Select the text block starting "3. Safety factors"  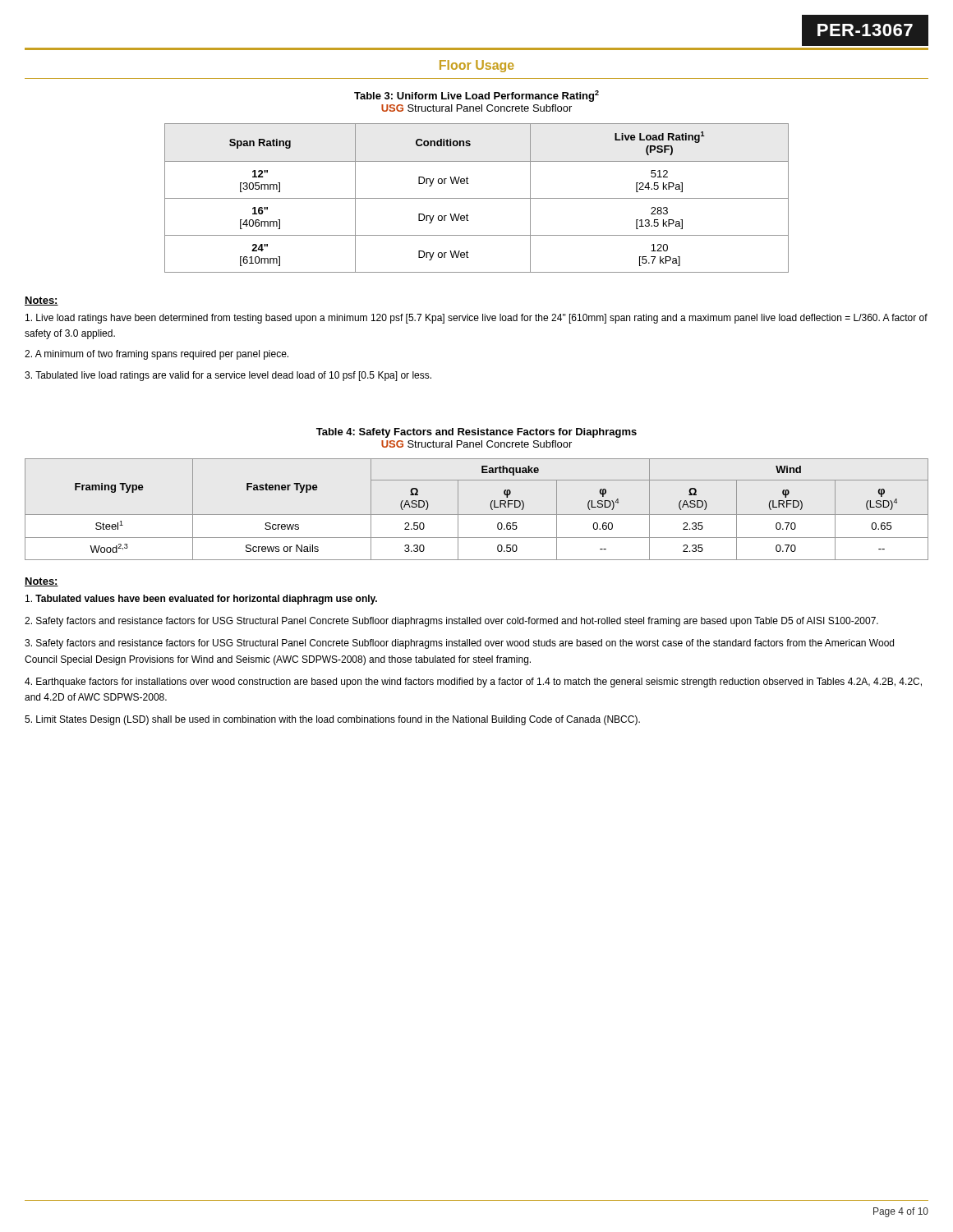click(460, 651)
